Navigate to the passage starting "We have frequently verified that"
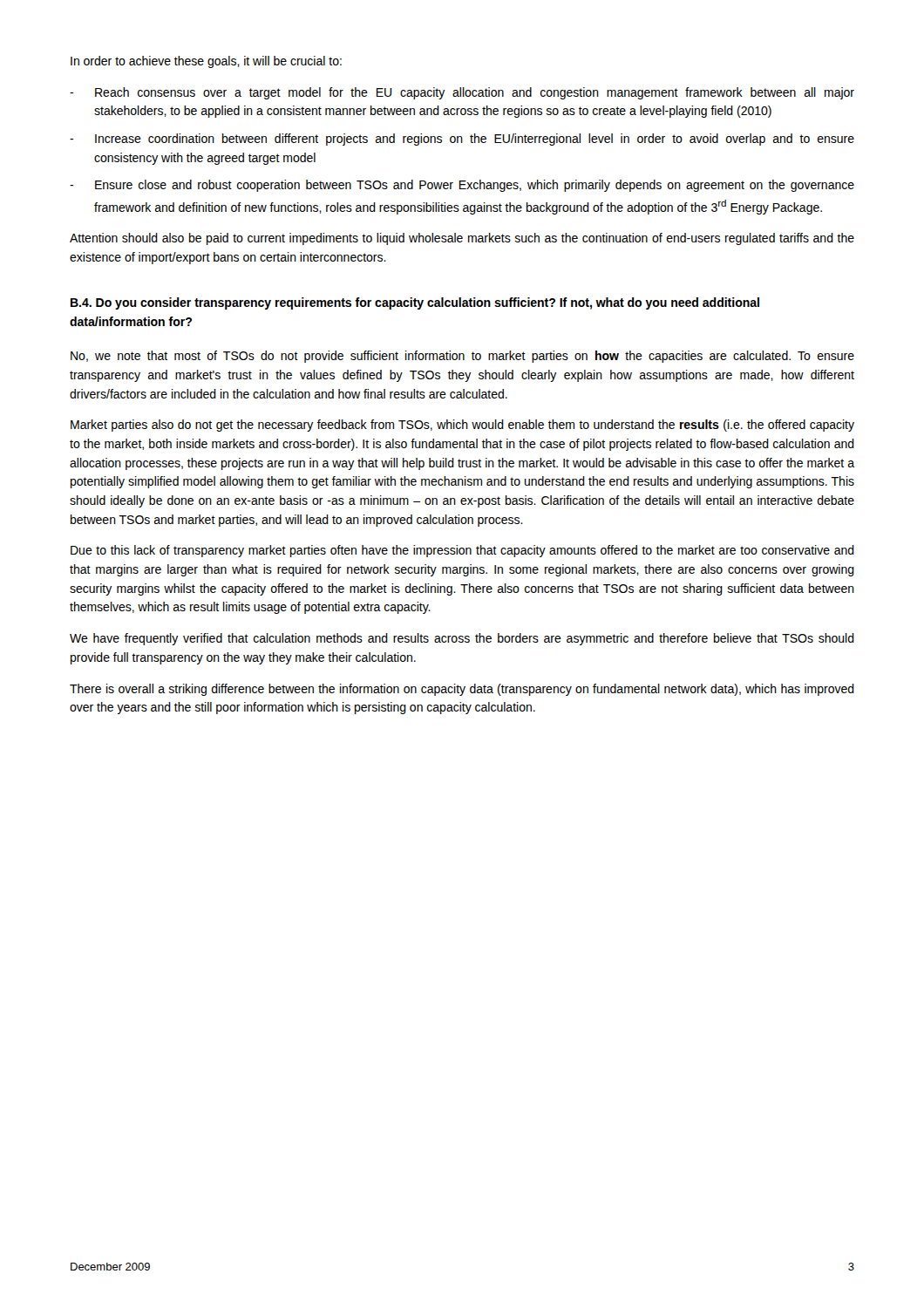 462,649
